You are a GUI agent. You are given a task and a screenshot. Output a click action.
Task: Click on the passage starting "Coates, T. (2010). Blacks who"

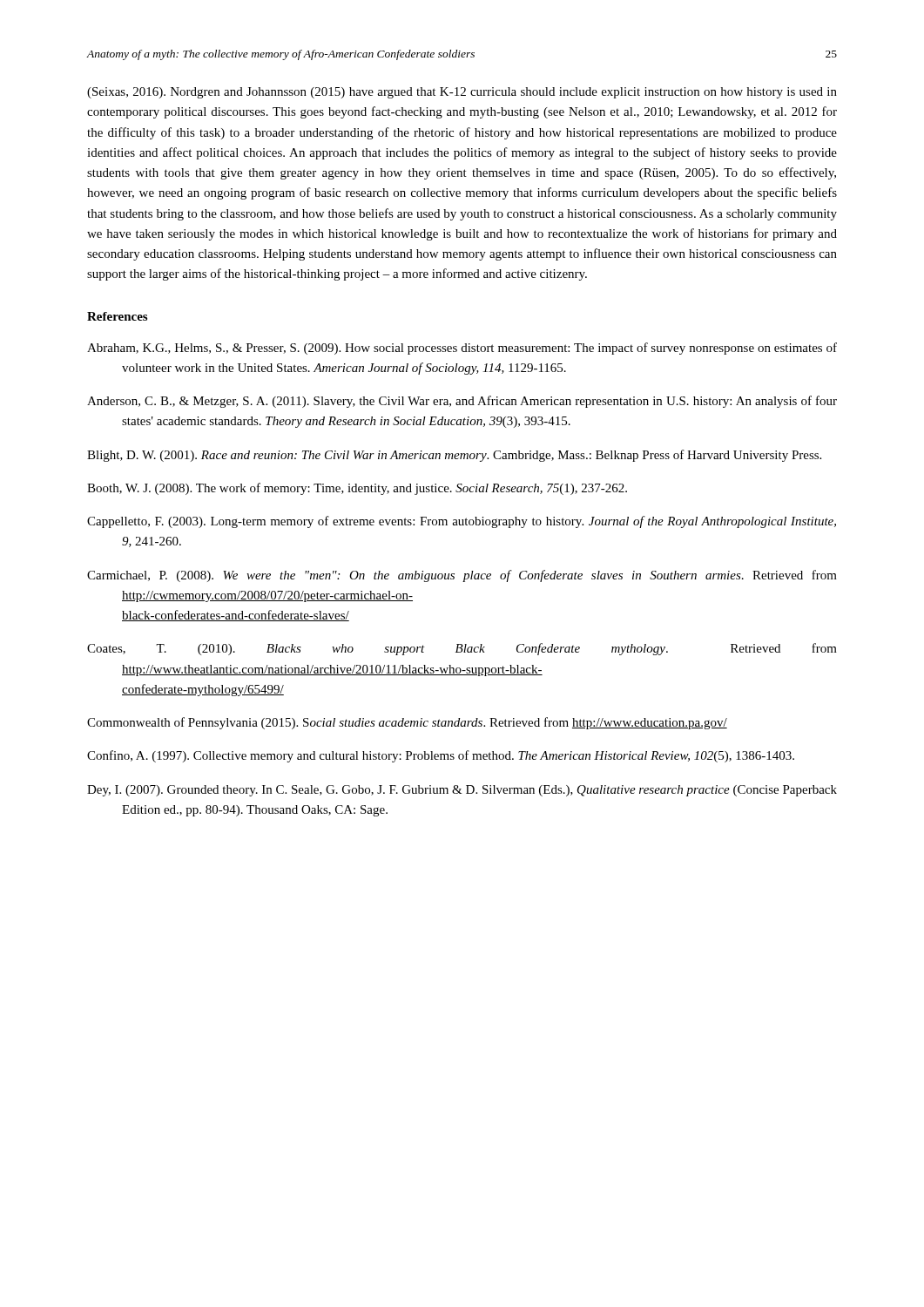coord(462,669)
